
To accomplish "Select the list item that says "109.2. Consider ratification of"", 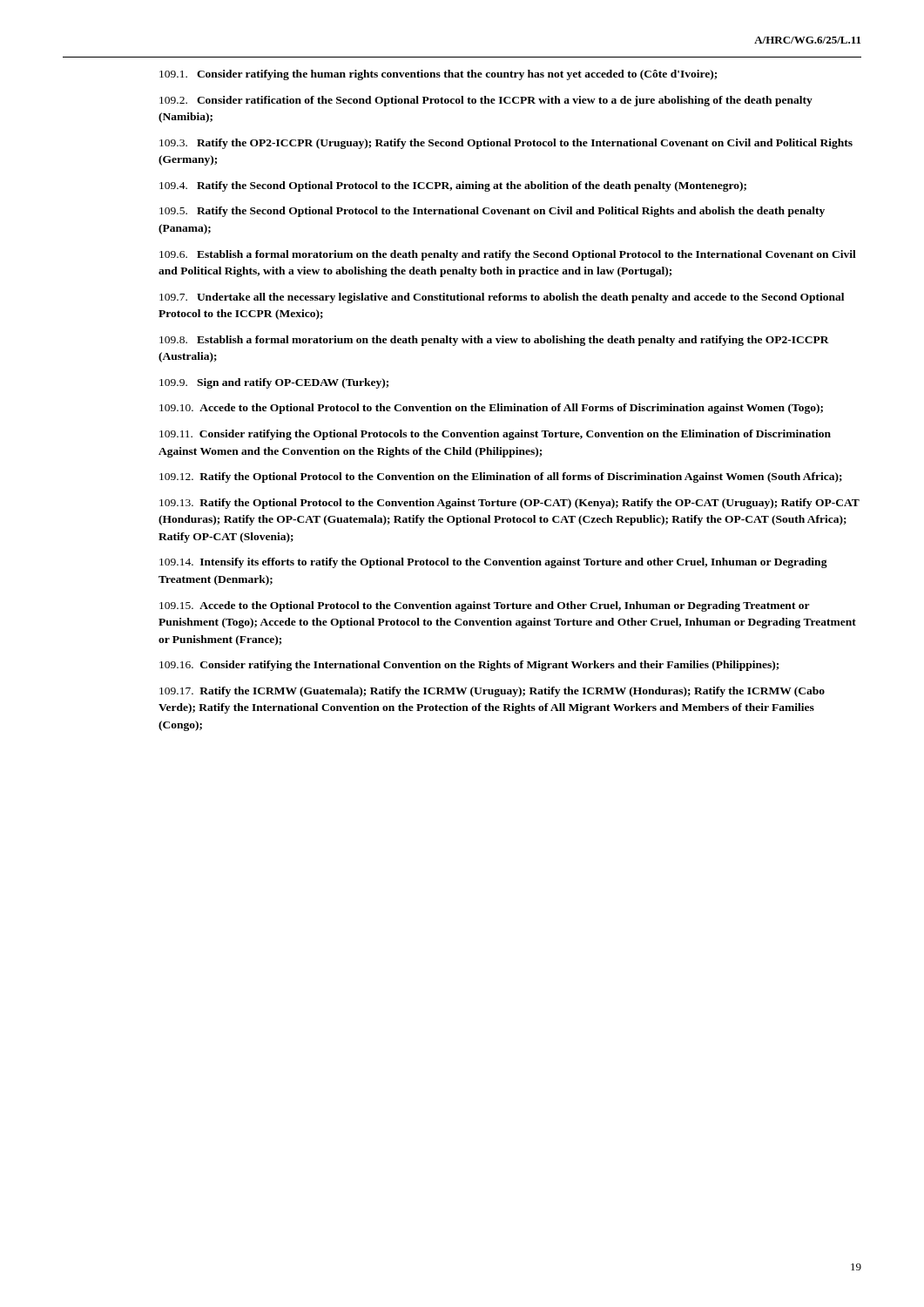I will (x=485, y=108).
